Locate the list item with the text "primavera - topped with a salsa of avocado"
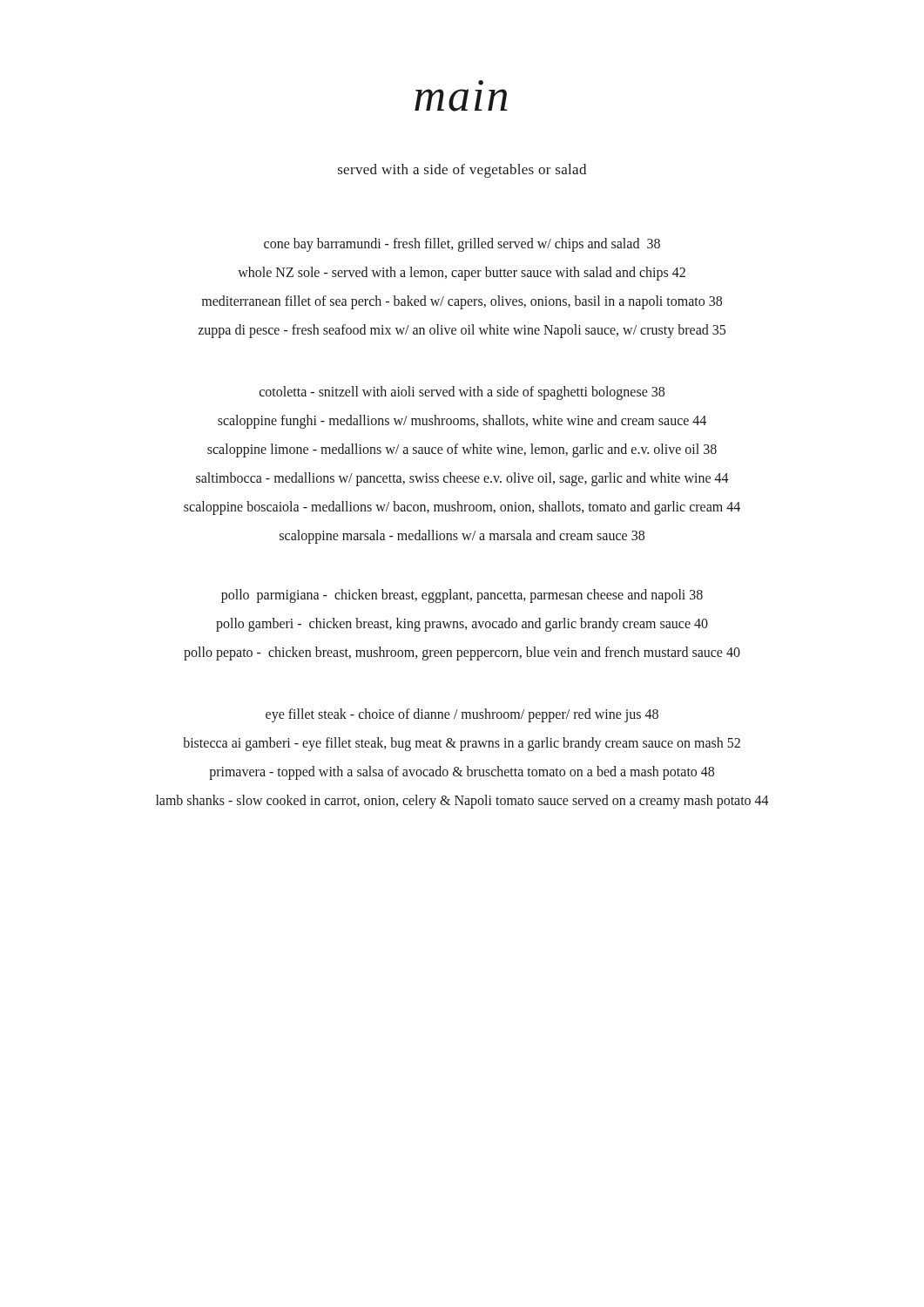Screen dimensions: 1307x924 pos(462,772)
